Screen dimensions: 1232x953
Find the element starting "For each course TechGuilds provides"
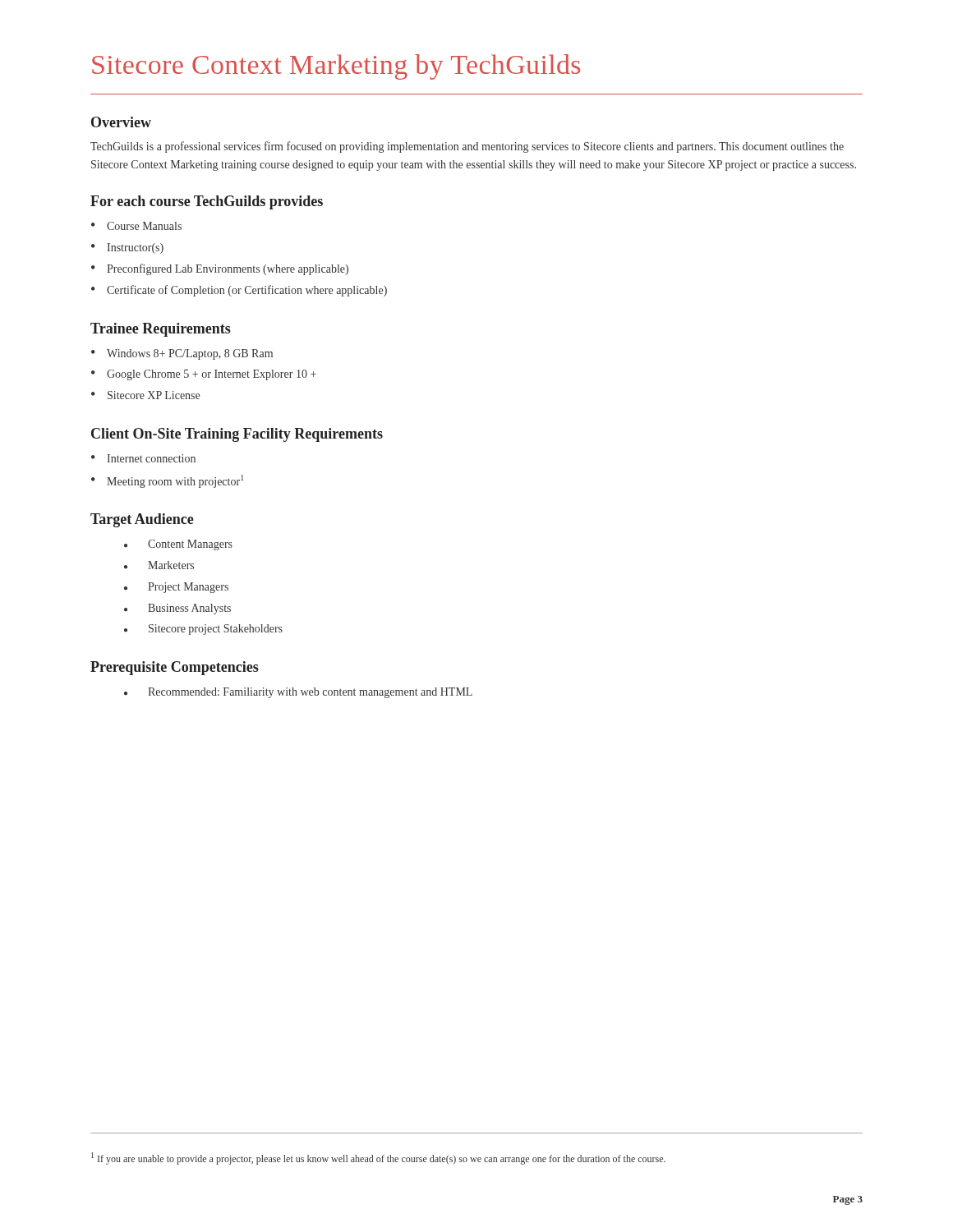(x=207, y=202)
